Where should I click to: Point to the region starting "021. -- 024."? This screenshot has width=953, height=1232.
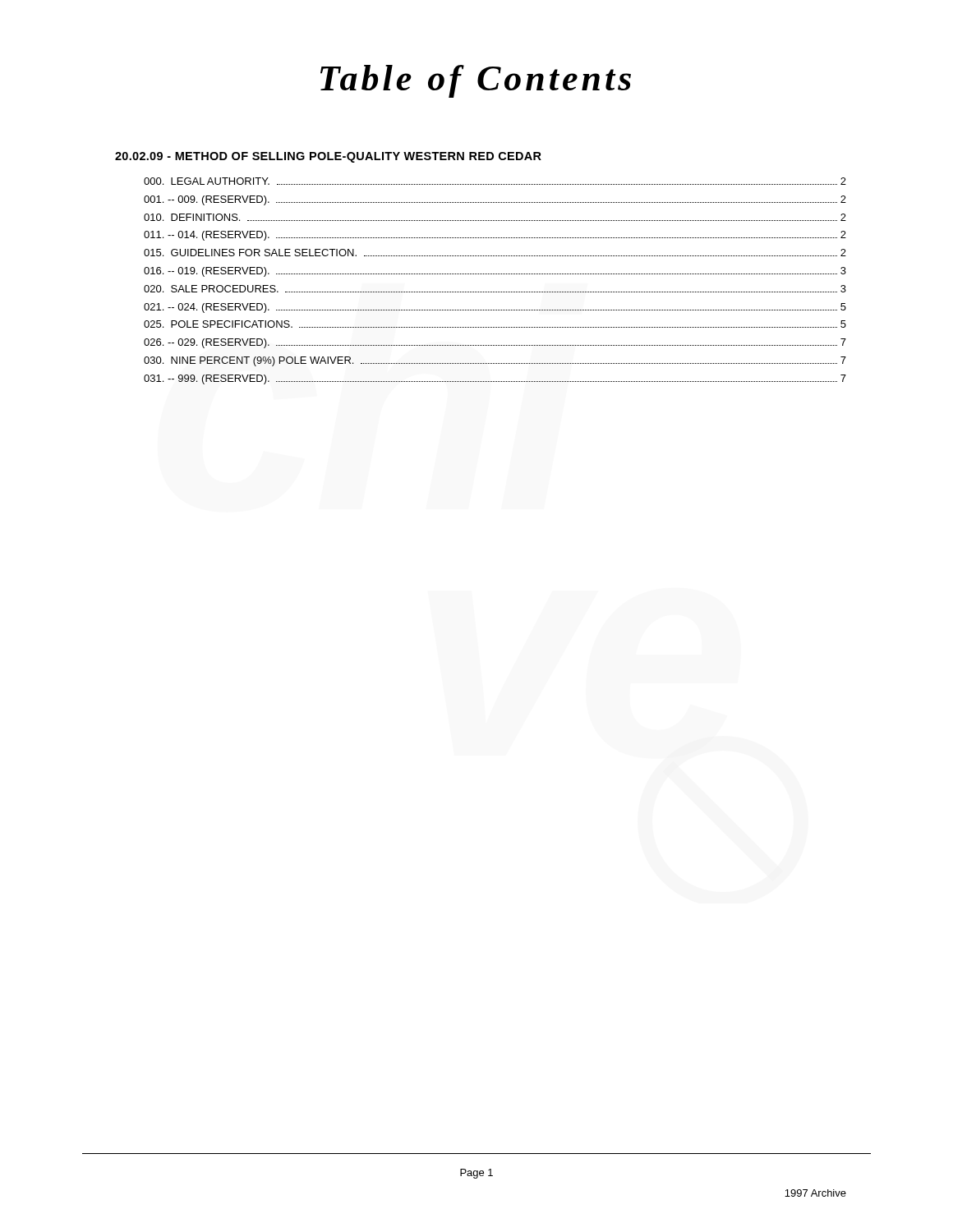(x=495, y=307)
